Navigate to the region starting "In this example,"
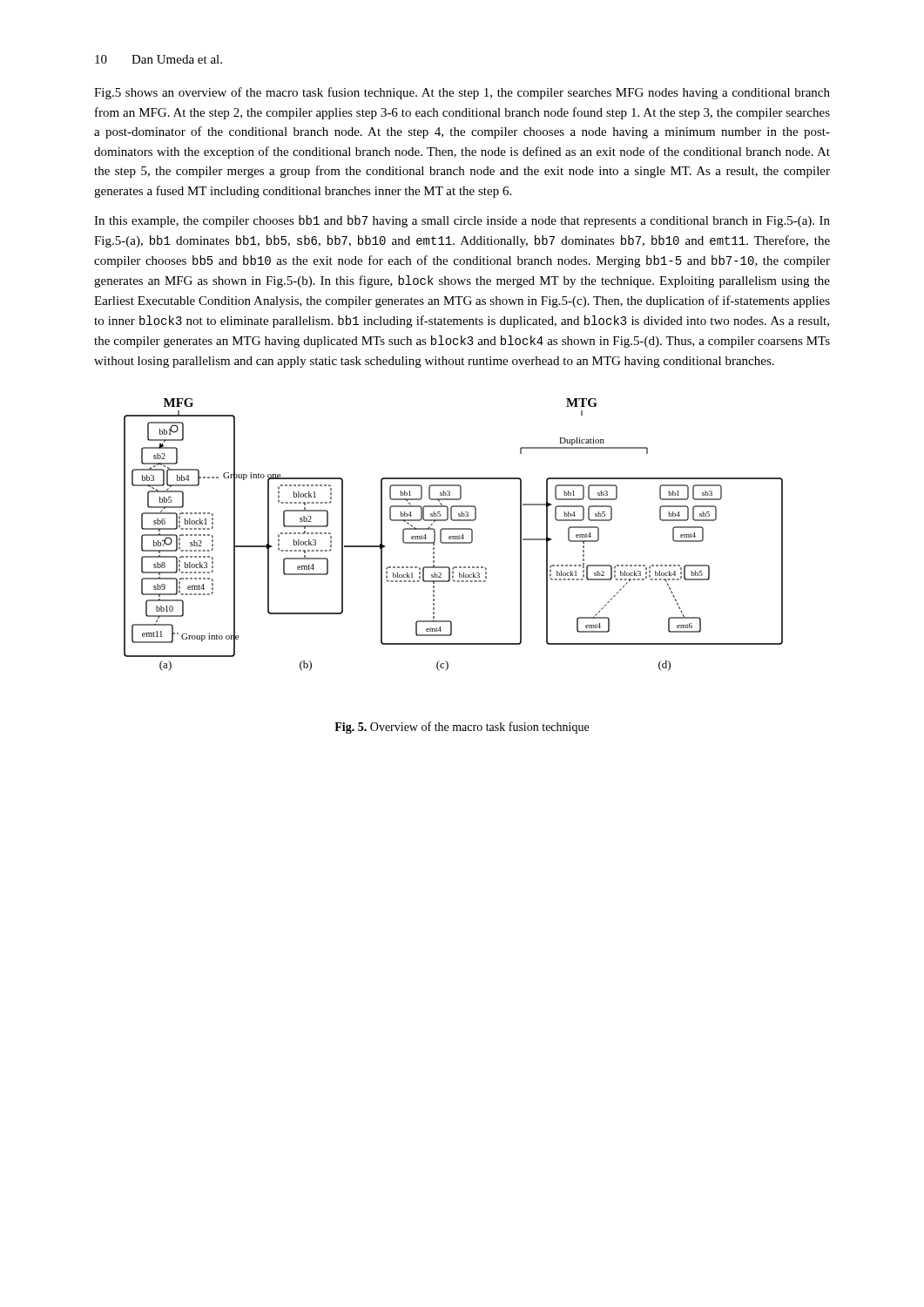 [x=462, y=291]
